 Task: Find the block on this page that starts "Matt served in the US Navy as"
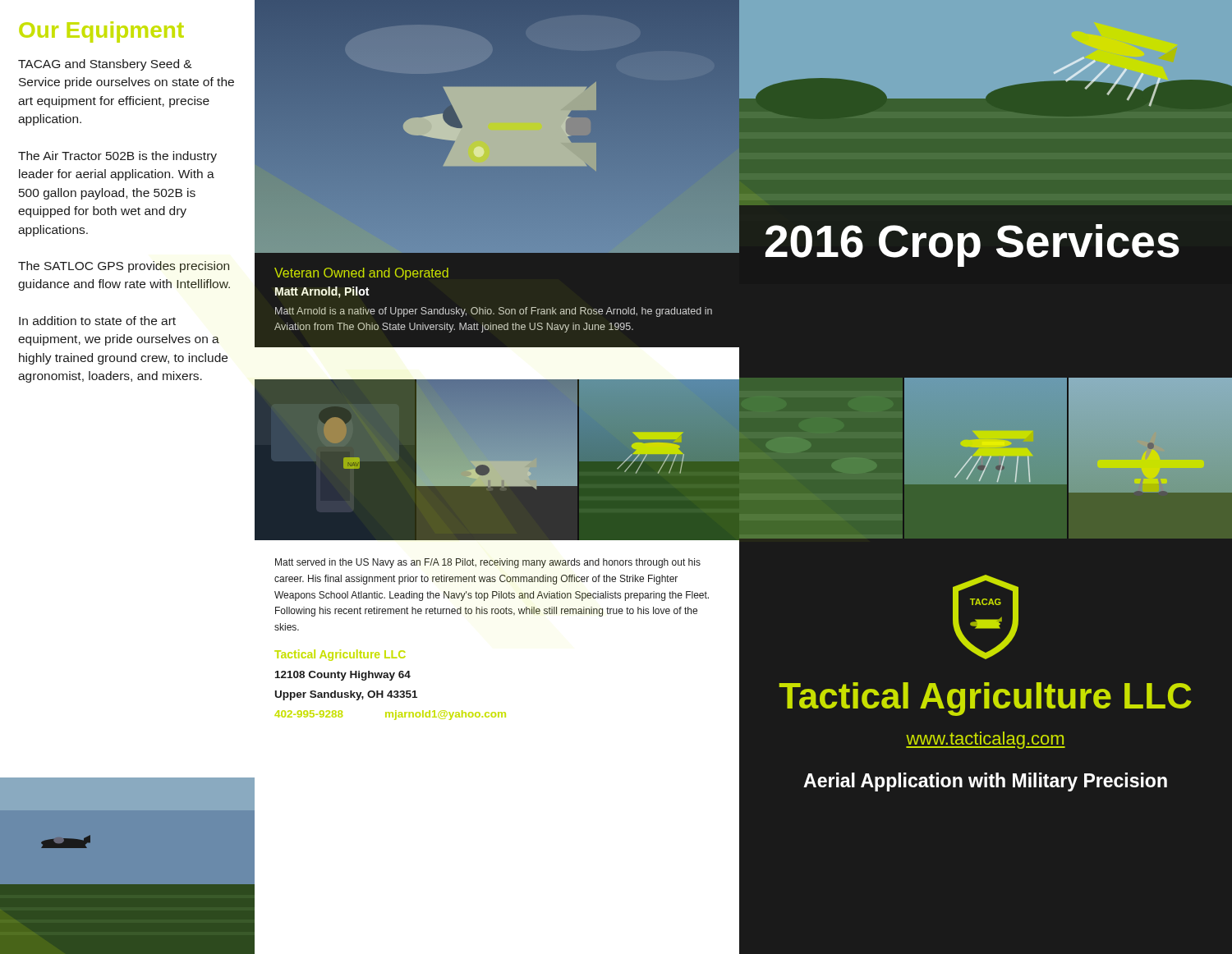492,595
